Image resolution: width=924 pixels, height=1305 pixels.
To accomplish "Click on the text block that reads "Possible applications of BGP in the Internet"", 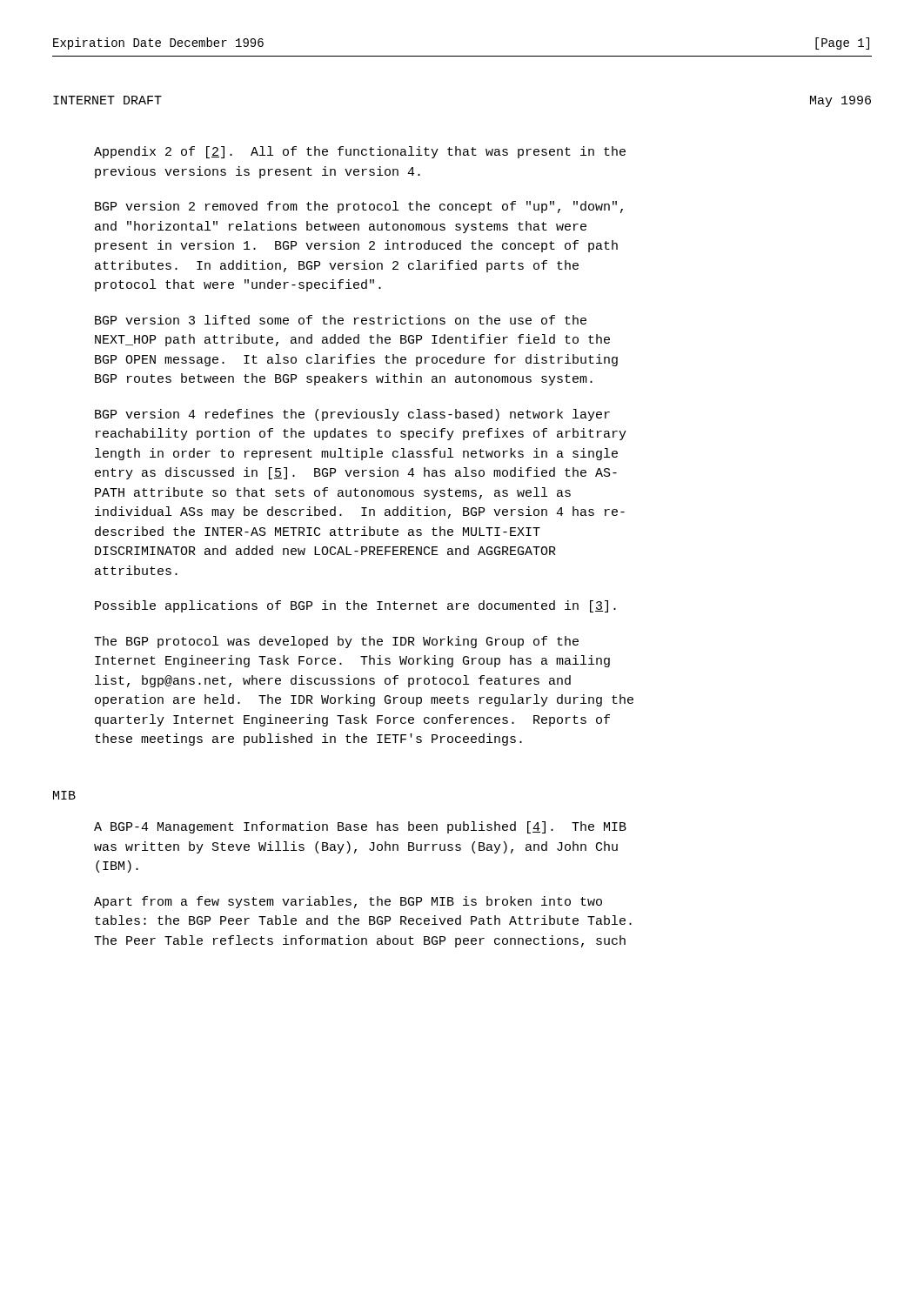I will (x=356, y=607).
